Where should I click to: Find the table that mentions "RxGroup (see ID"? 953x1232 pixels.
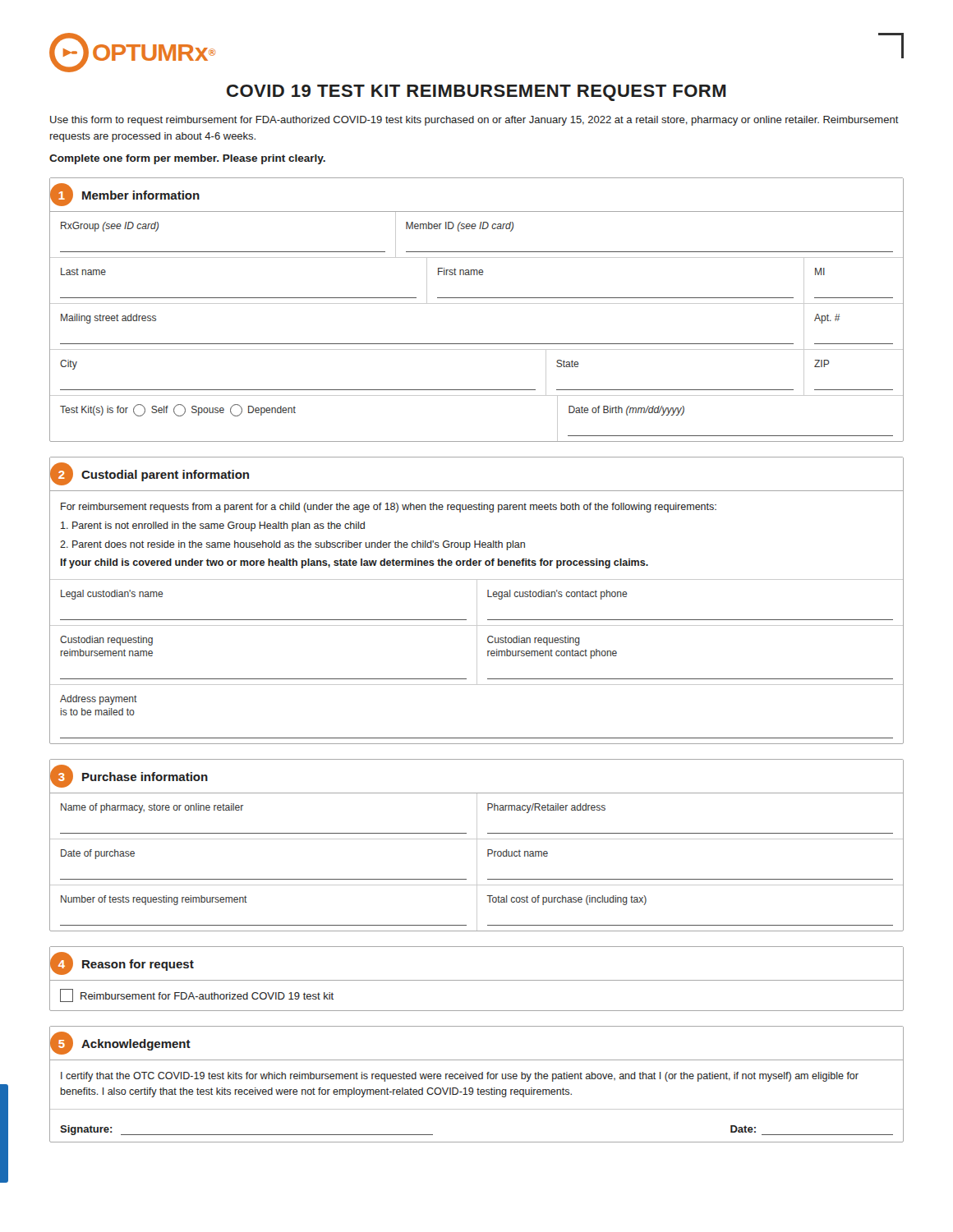[x=476, y=326]
